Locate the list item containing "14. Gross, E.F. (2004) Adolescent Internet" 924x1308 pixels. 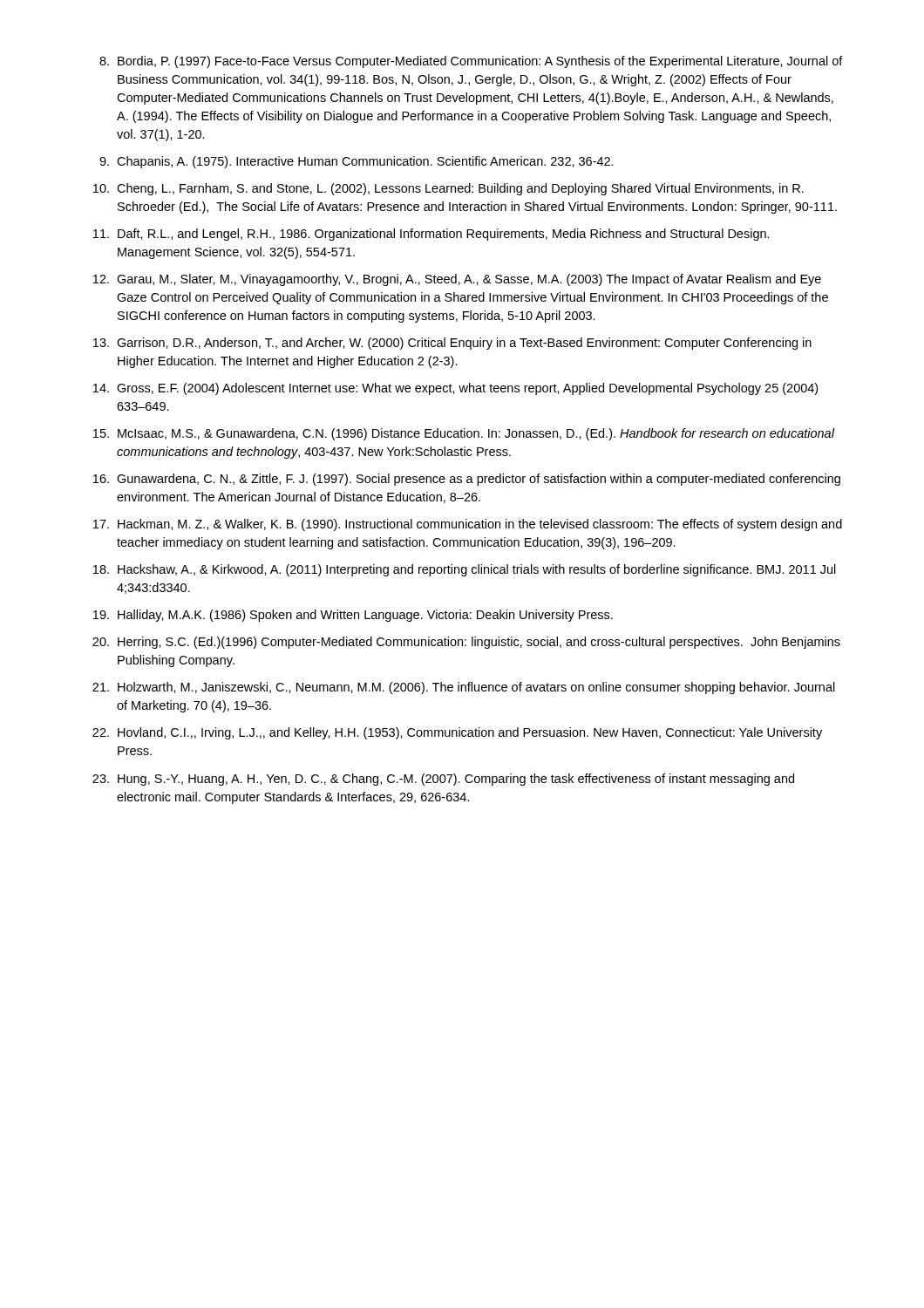[x=462, y=398]
